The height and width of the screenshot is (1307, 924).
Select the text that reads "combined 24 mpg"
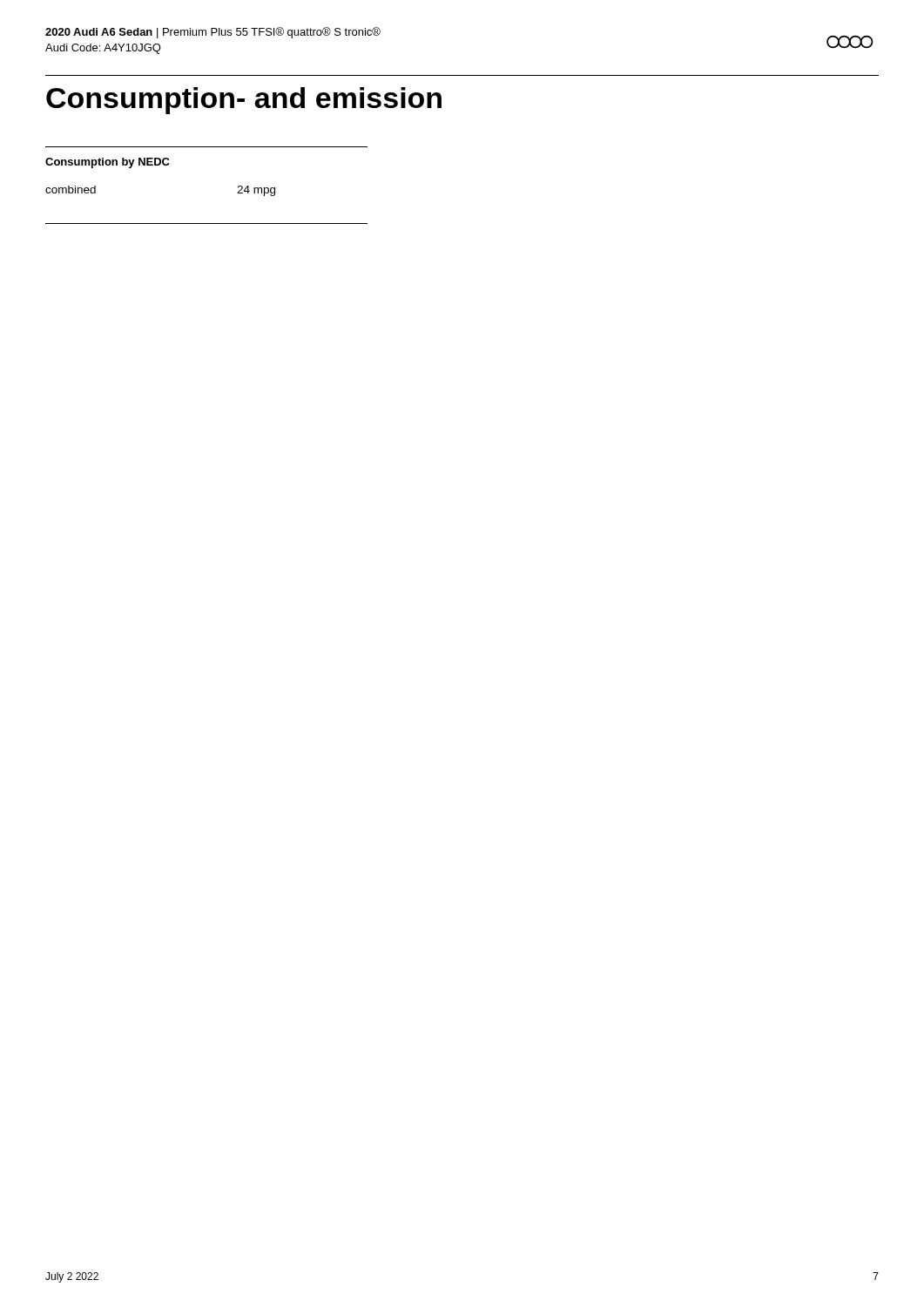72,192
